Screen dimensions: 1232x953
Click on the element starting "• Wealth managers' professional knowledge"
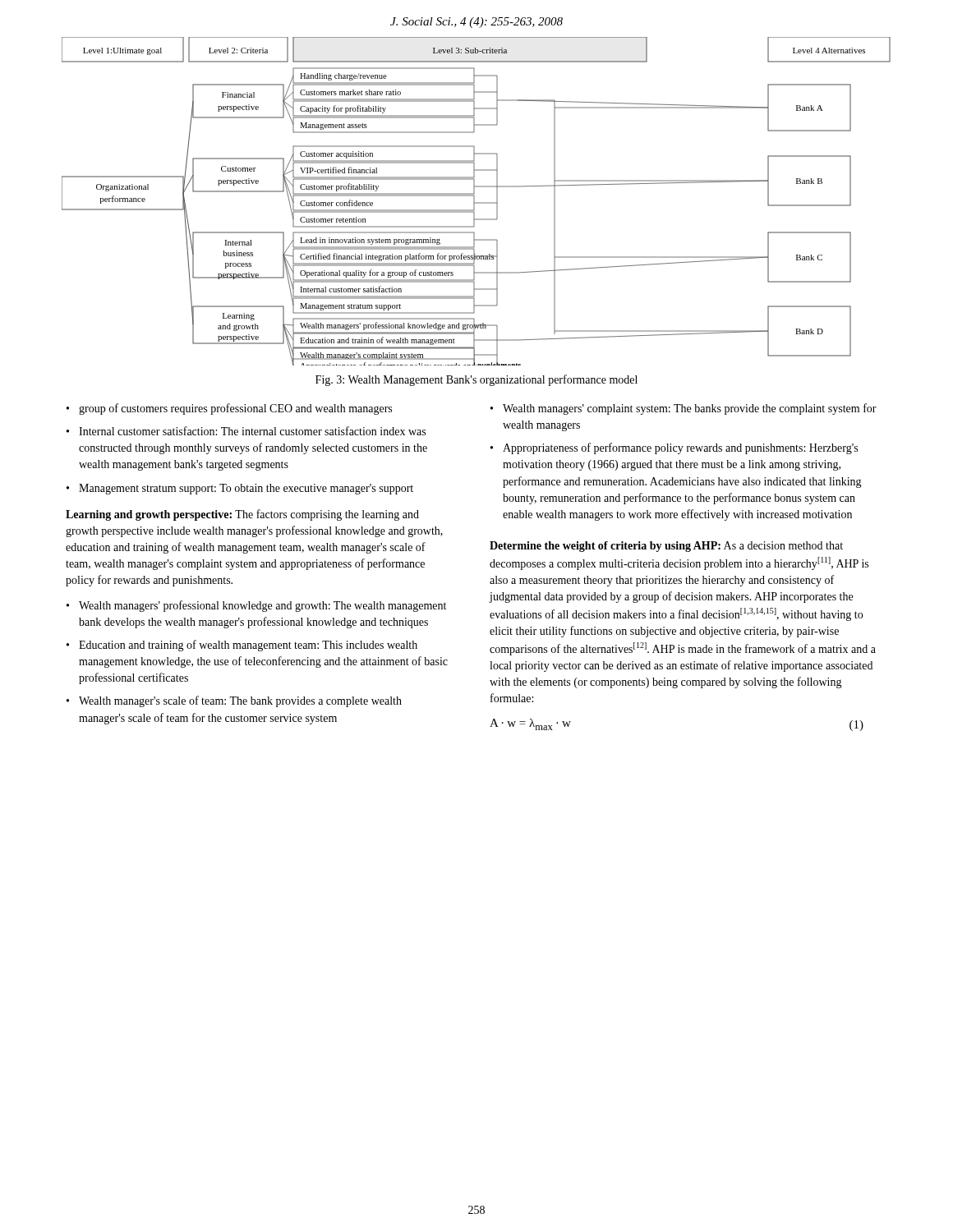(257, 614)
